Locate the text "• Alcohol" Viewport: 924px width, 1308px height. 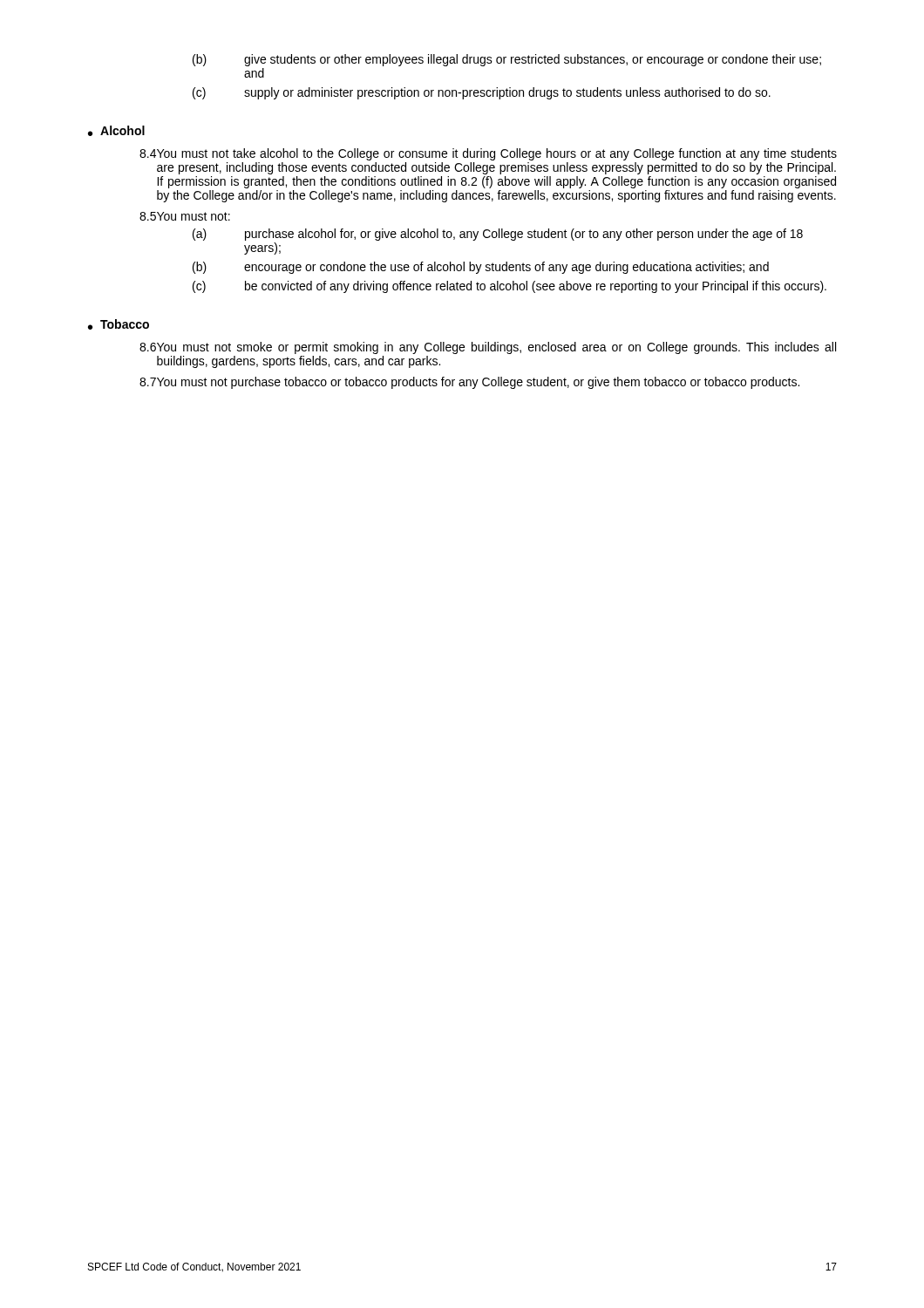click(x=116, y=133)
